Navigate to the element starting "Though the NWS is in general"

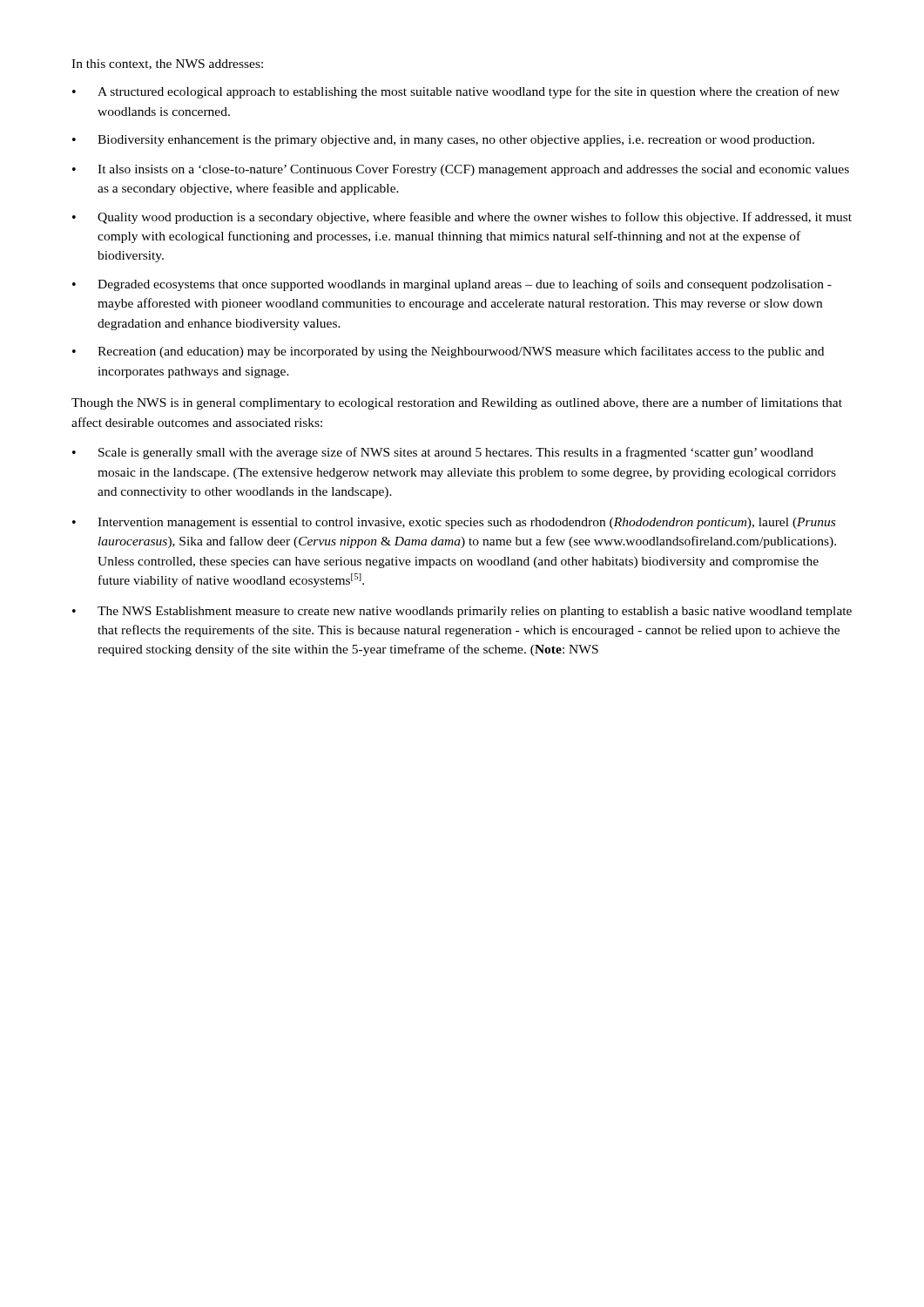(457, 412)
